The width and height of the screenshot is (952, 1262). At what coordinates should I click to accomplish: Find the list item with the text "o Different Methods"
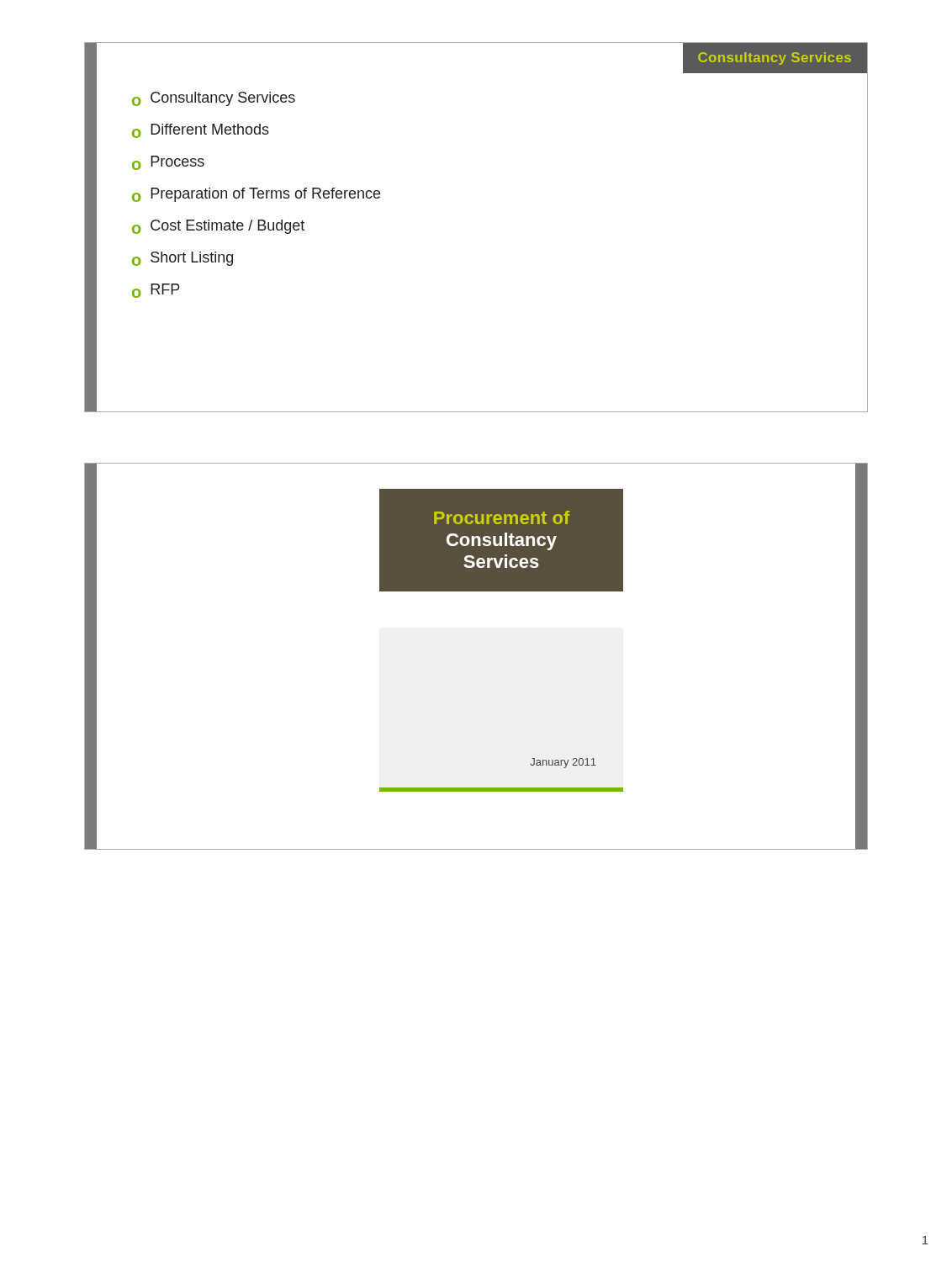[200, 132]
